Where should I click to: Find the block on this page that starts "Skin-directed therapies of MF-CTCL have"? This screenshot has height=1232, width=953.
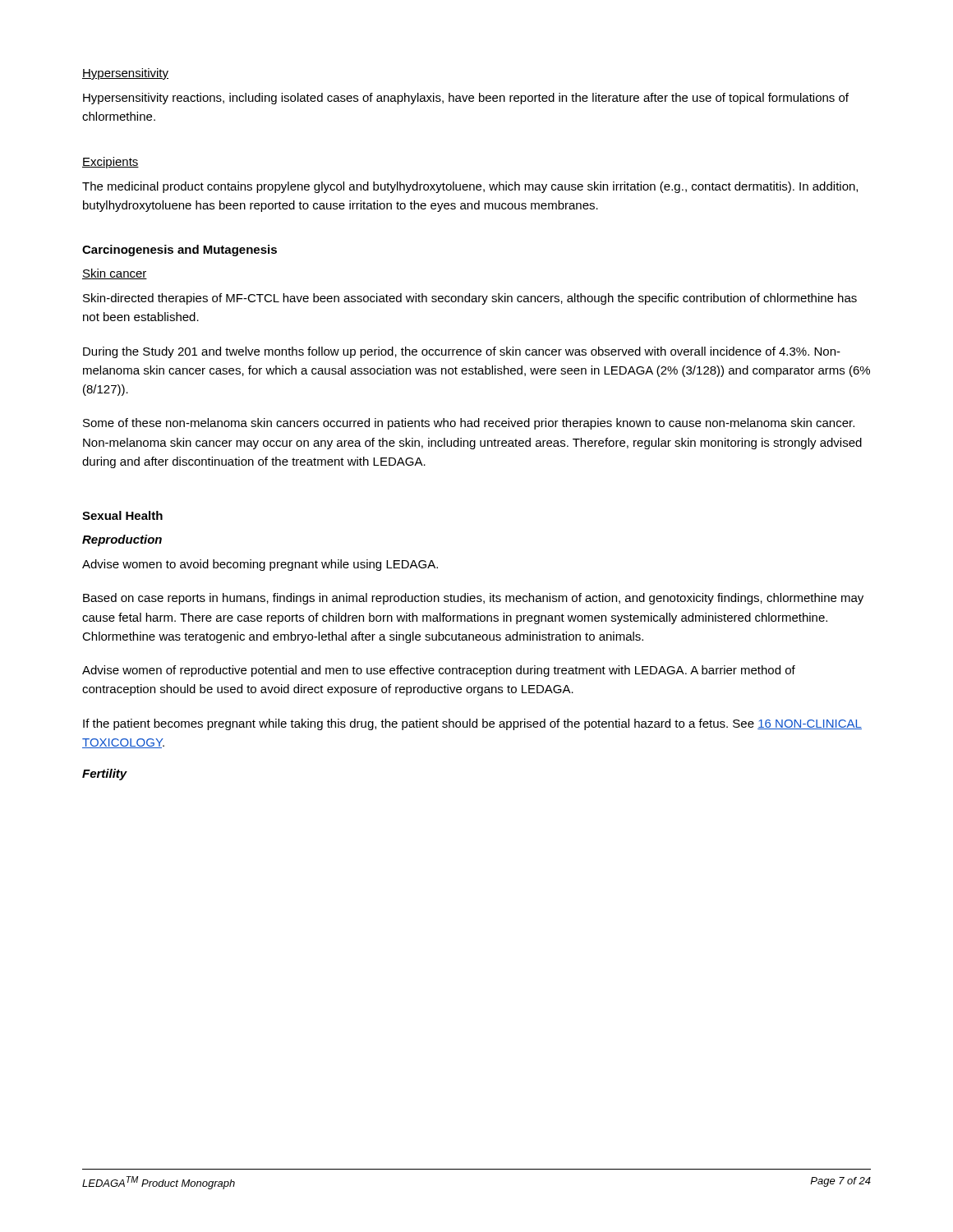click(x=470, y=307)
